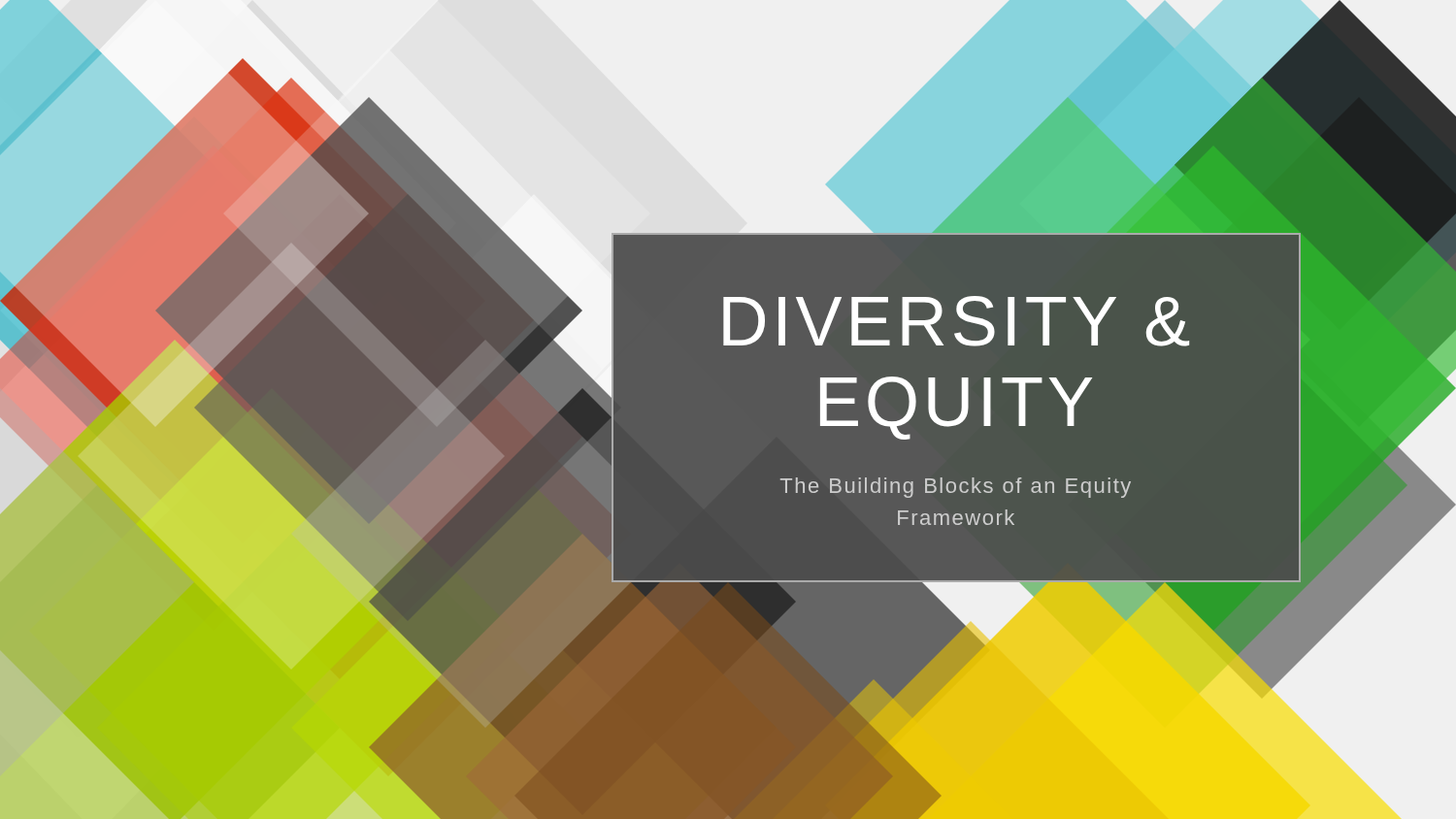Where does it say "DIVERSITY &EQUITY The Building Blocks of an EquityFramework"?
Image resolution: width=1456 pixels, height=819 pixels.
point(956,408)
